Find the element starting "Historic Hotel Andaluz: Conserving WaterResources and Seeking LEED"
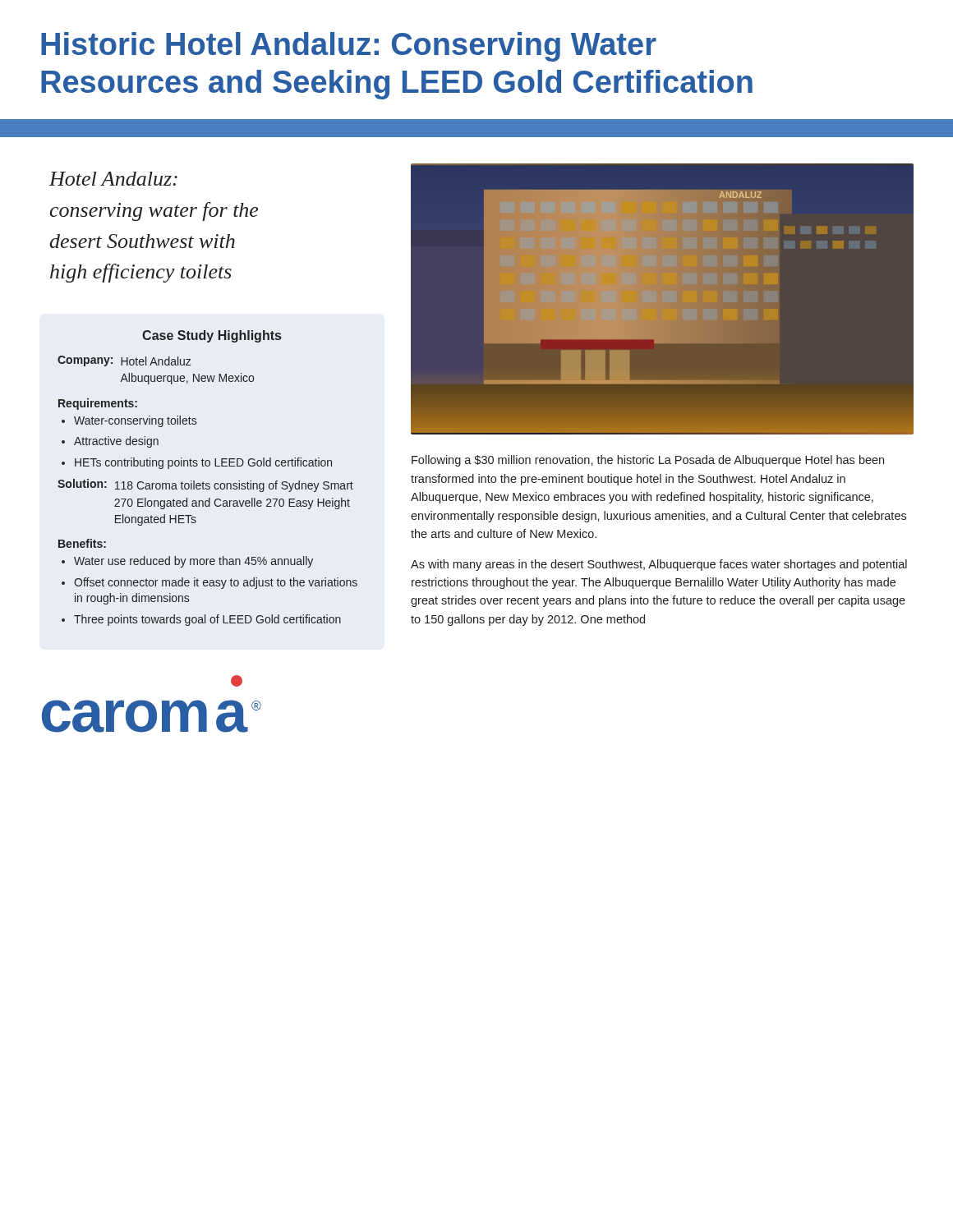Viewport: 953px width, 1232px height. pos(476,64)
